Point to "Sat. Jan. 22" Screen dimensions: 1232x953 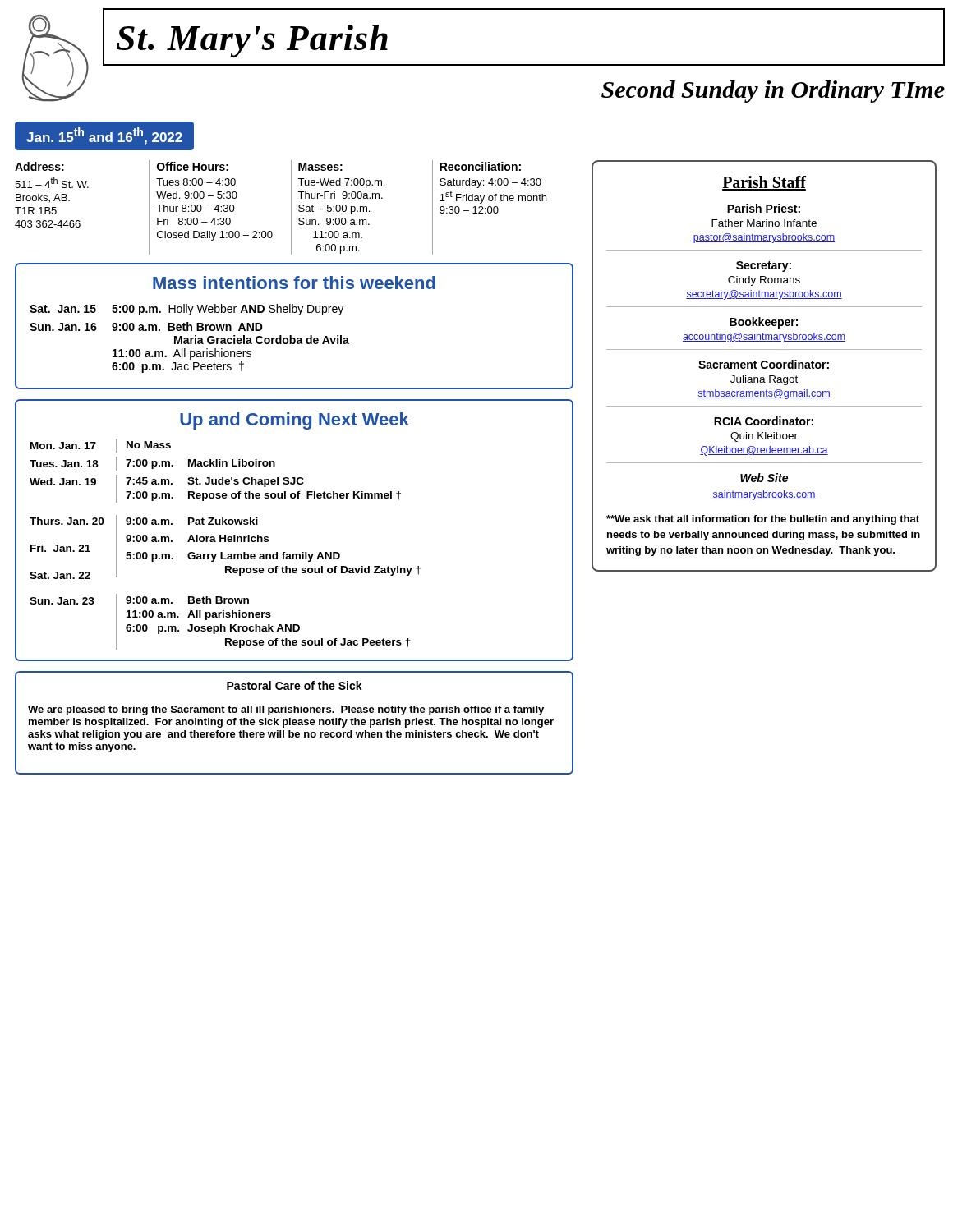(60, 575)
